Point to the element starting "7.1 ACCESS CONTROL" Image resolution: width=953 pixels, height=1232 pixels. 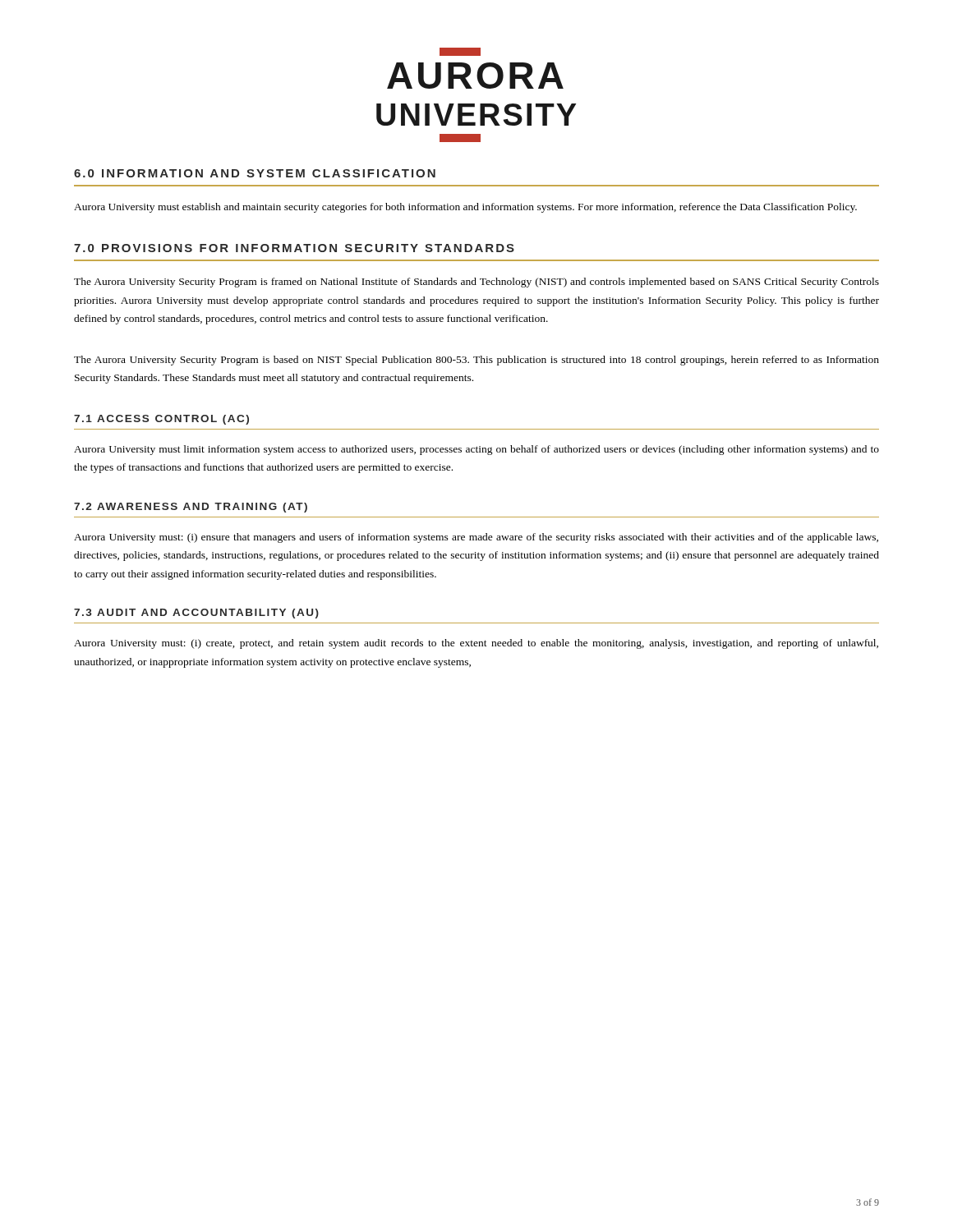tap(162, 418)
